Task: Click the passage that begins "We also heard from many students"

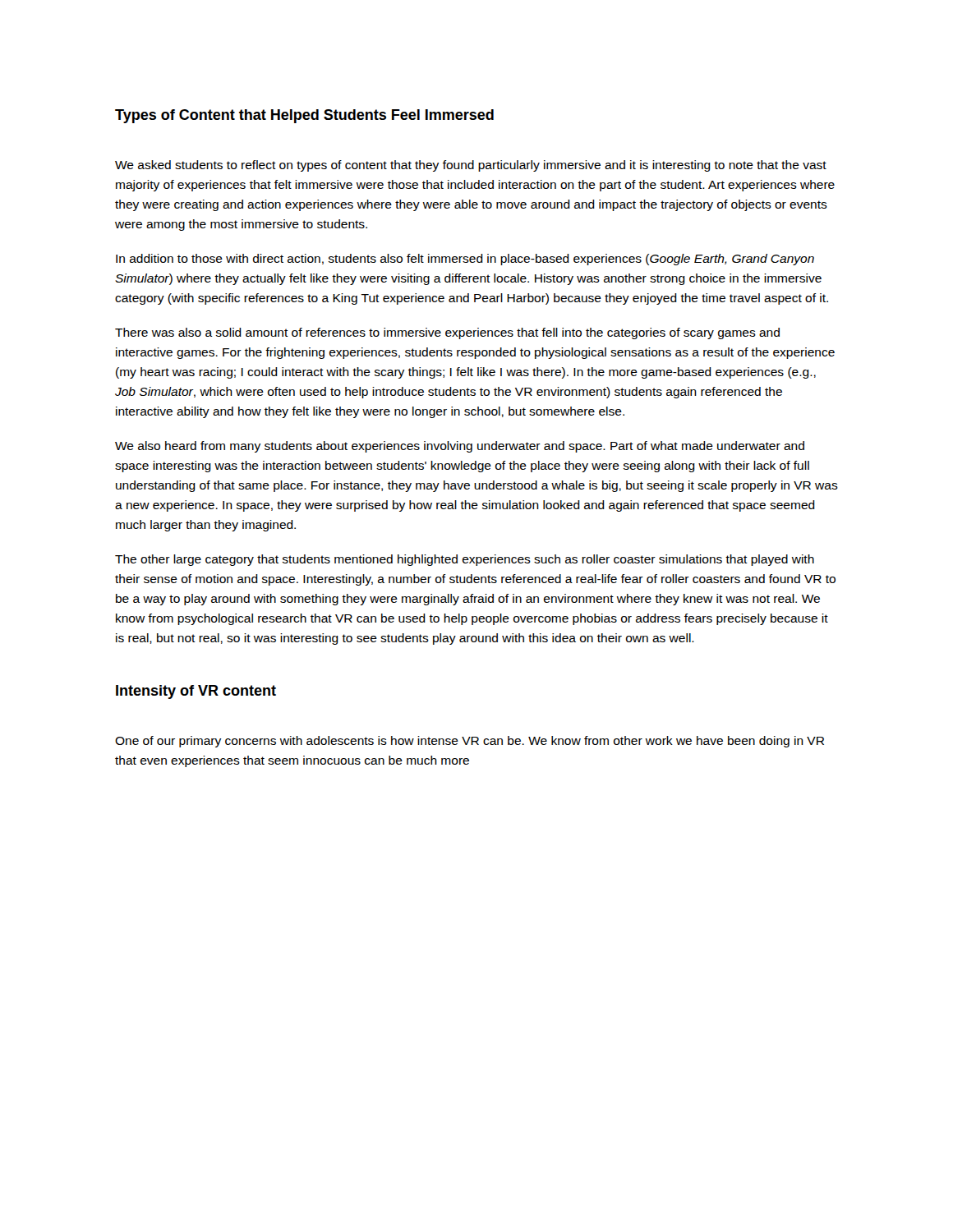Action: point(476,485)
